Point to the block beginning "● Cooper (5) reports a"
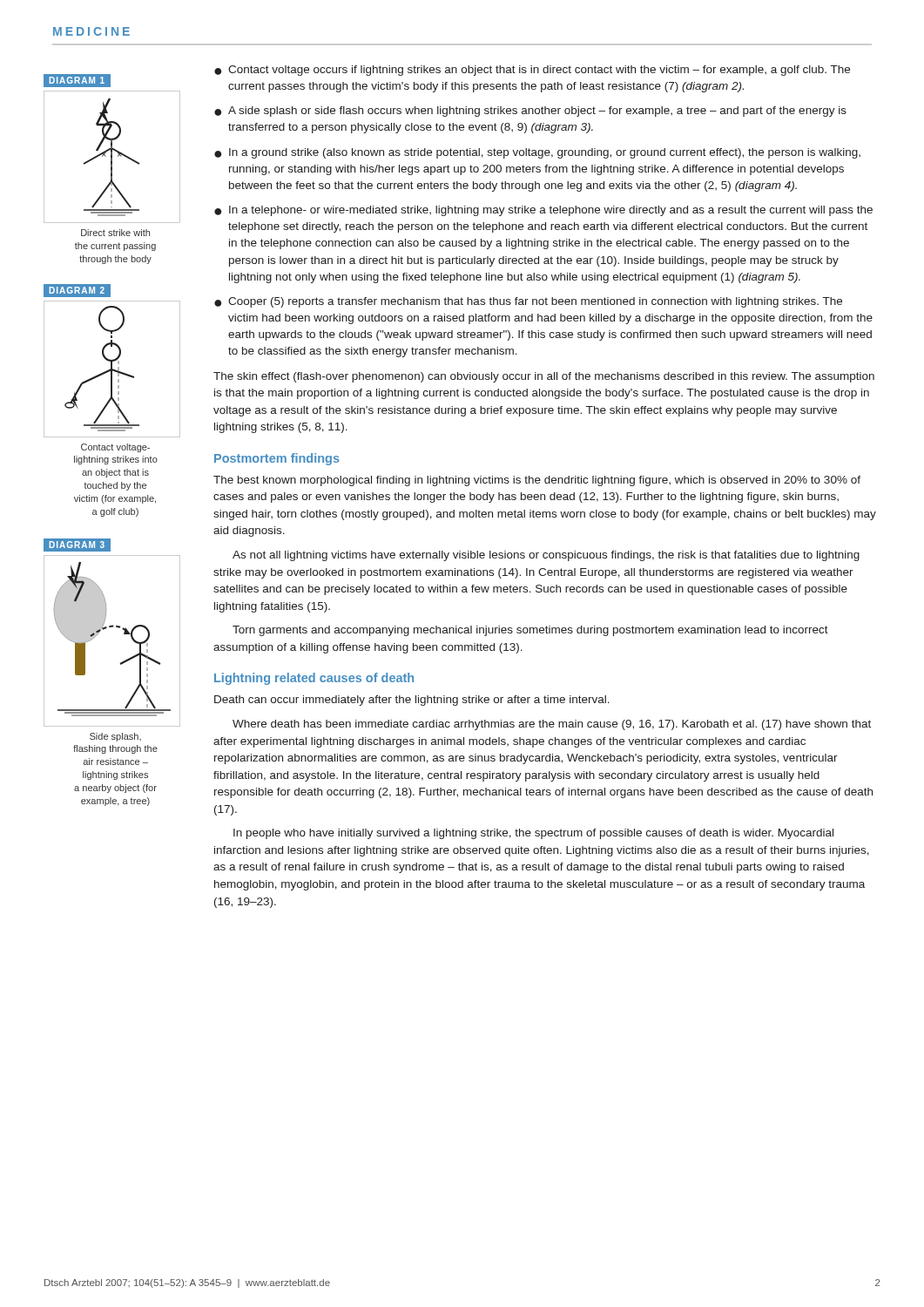Screen dimensions: 1307x924 [x=545, y=326]
